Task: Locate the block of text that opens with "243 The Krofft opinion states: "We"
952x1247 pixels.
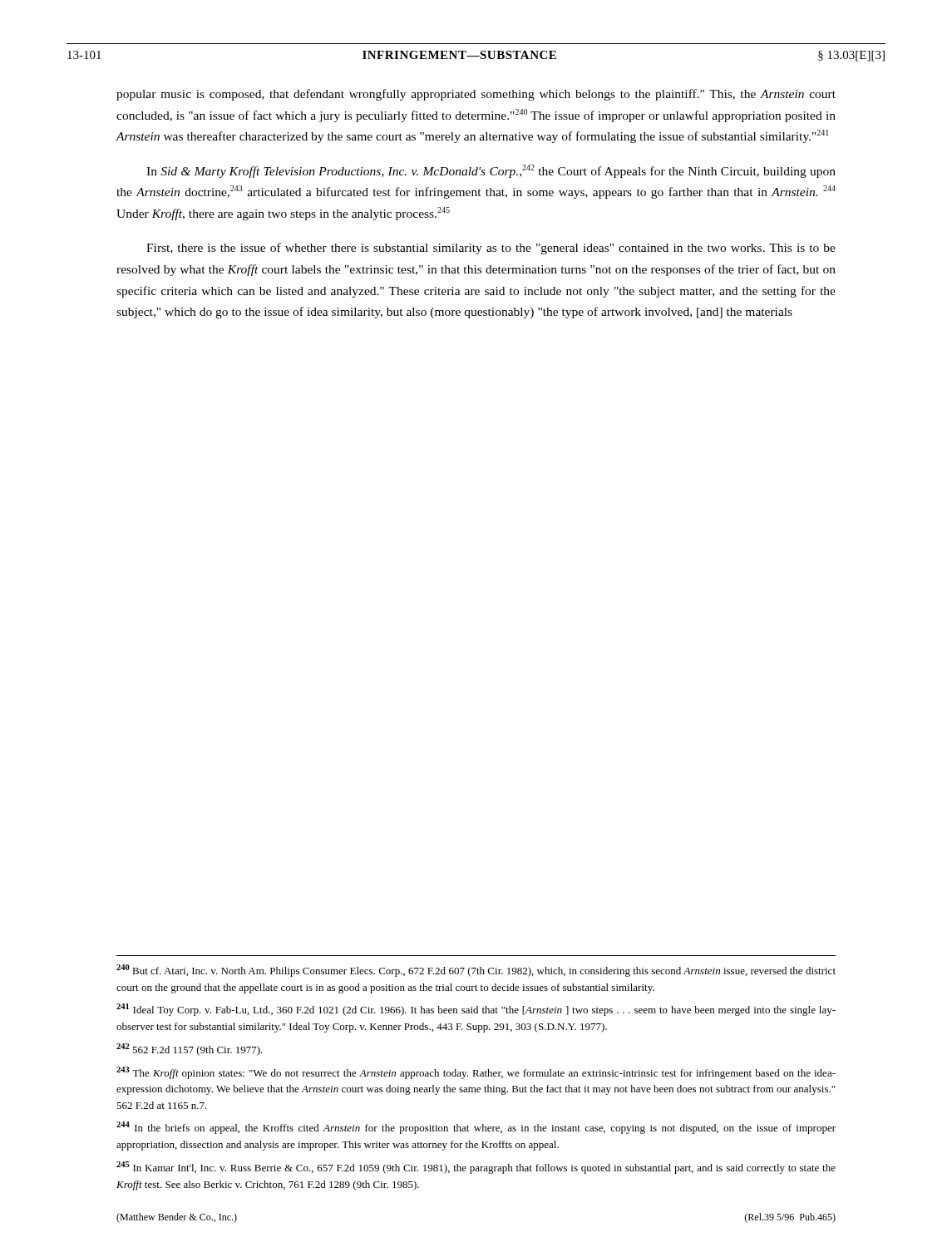Action: click(x=476, y=1088)
